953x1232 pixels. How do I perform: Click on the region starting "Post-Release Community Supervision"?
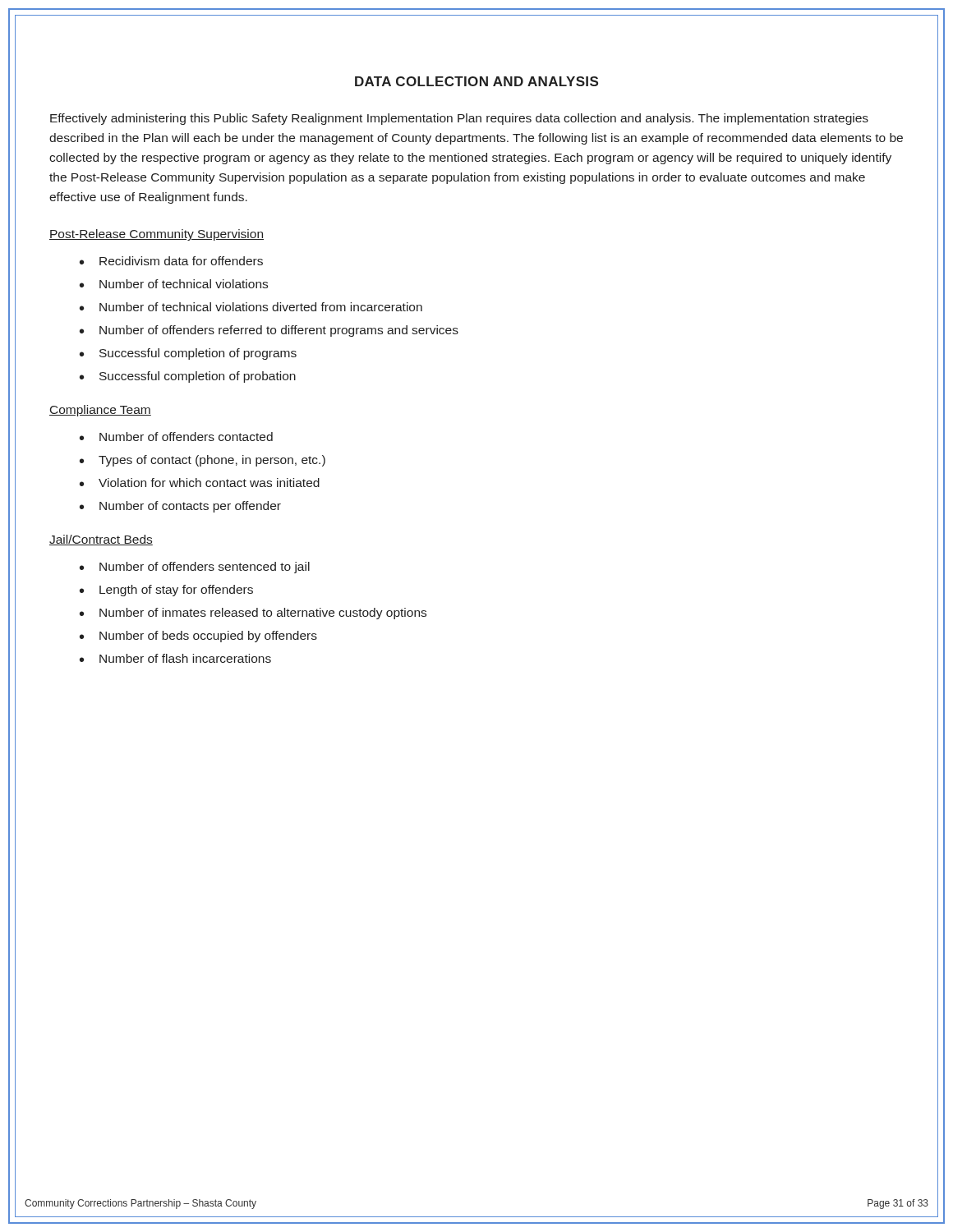157,234
